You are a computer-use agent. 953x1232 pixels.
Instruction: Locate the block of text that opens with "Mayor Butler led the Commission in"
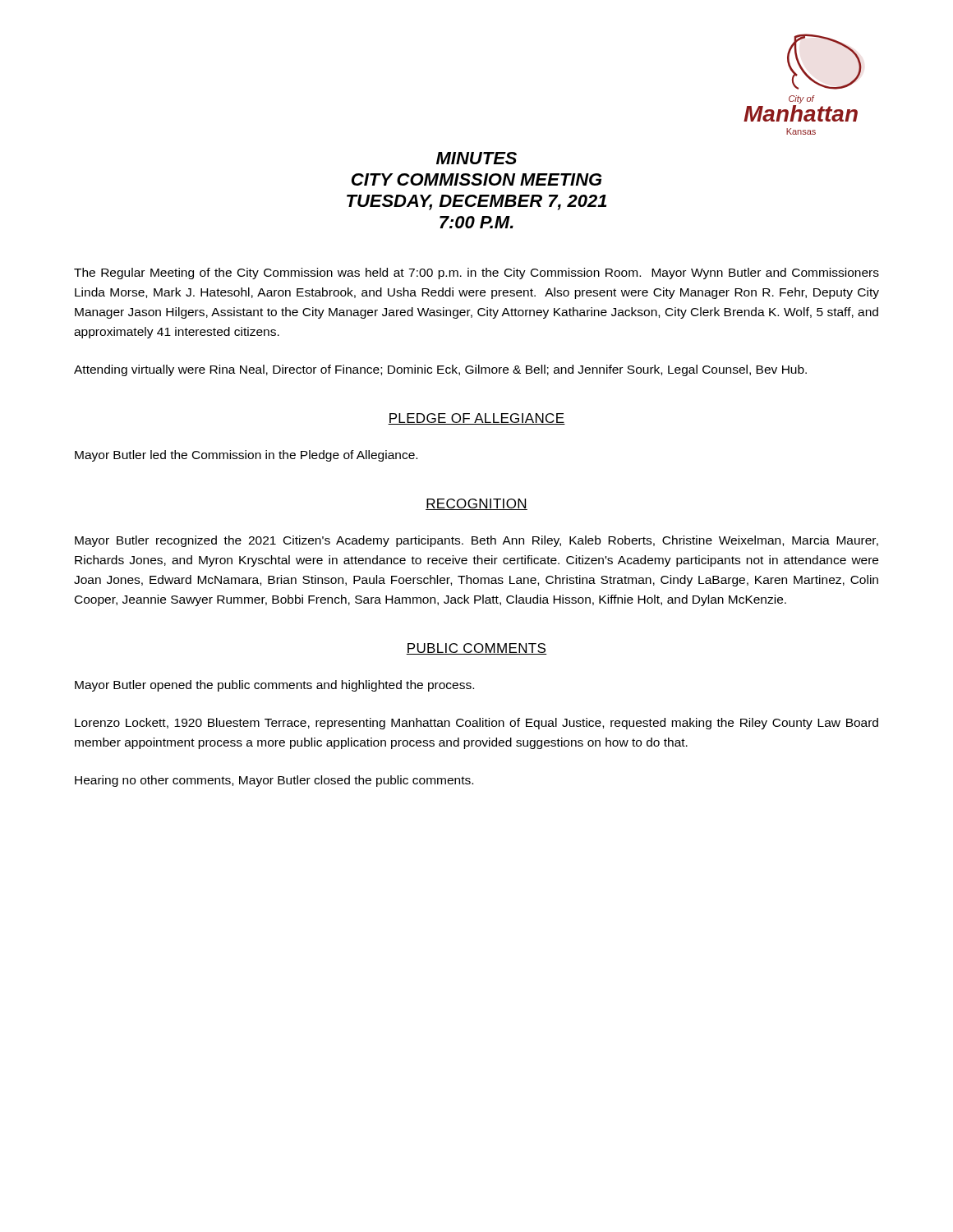pyautogui.click(x=246, y=455)
